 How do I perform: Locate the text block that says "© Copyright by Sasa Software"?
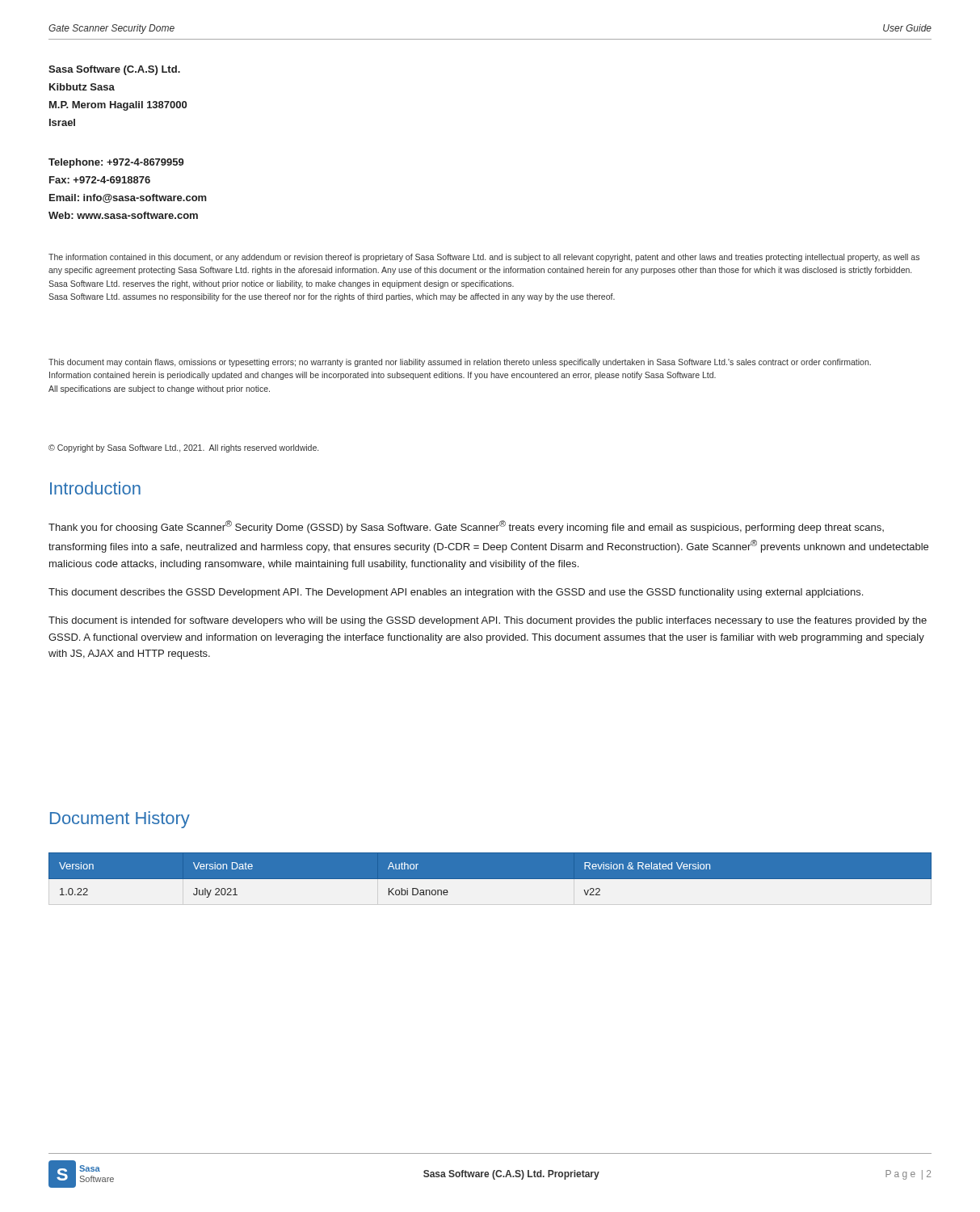(x=184, y=448)
